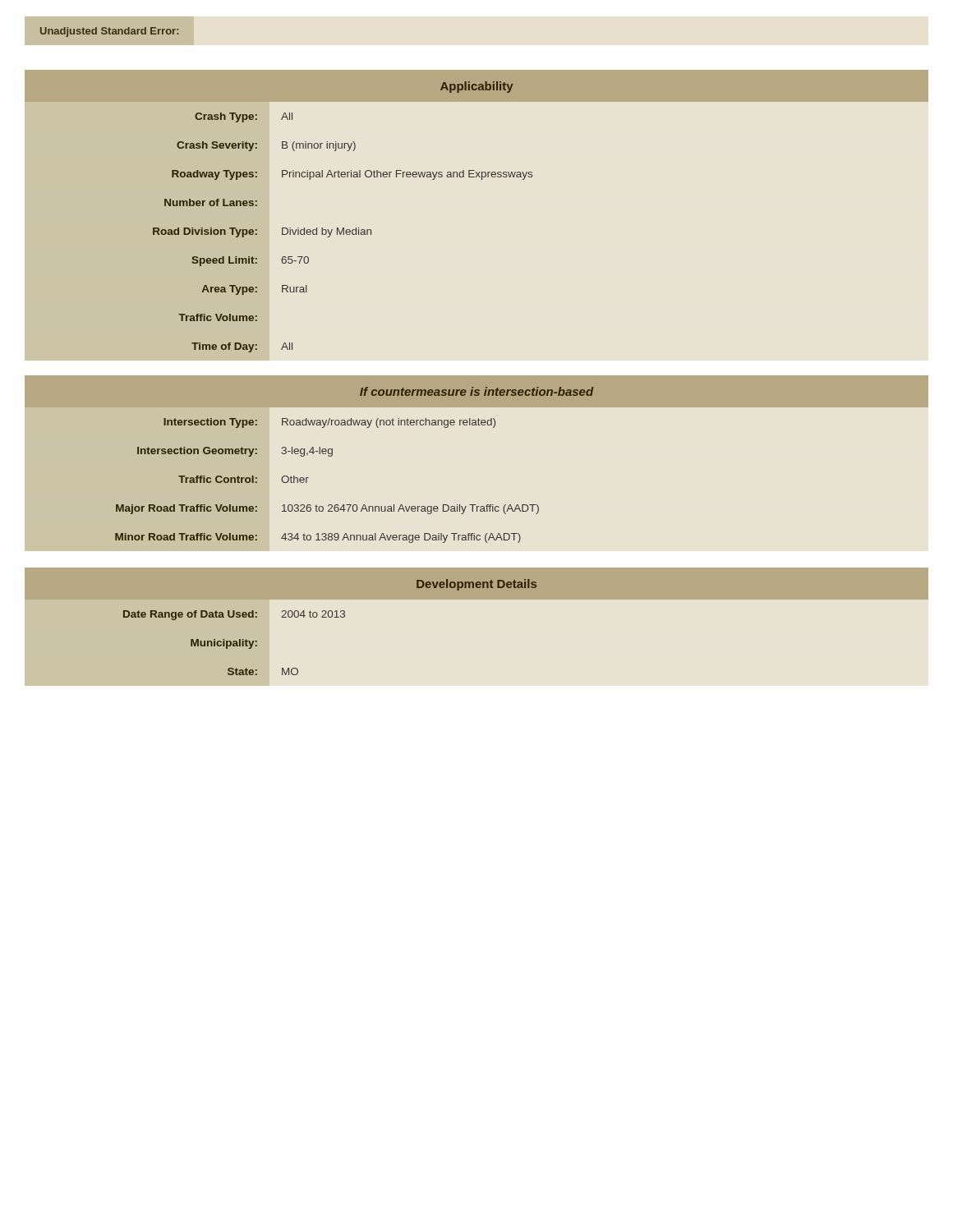Click on the table containing "Major Road Traffic Volume:"
The width and height of the screenshot is (953, 1232).
[x=476, y=463]
